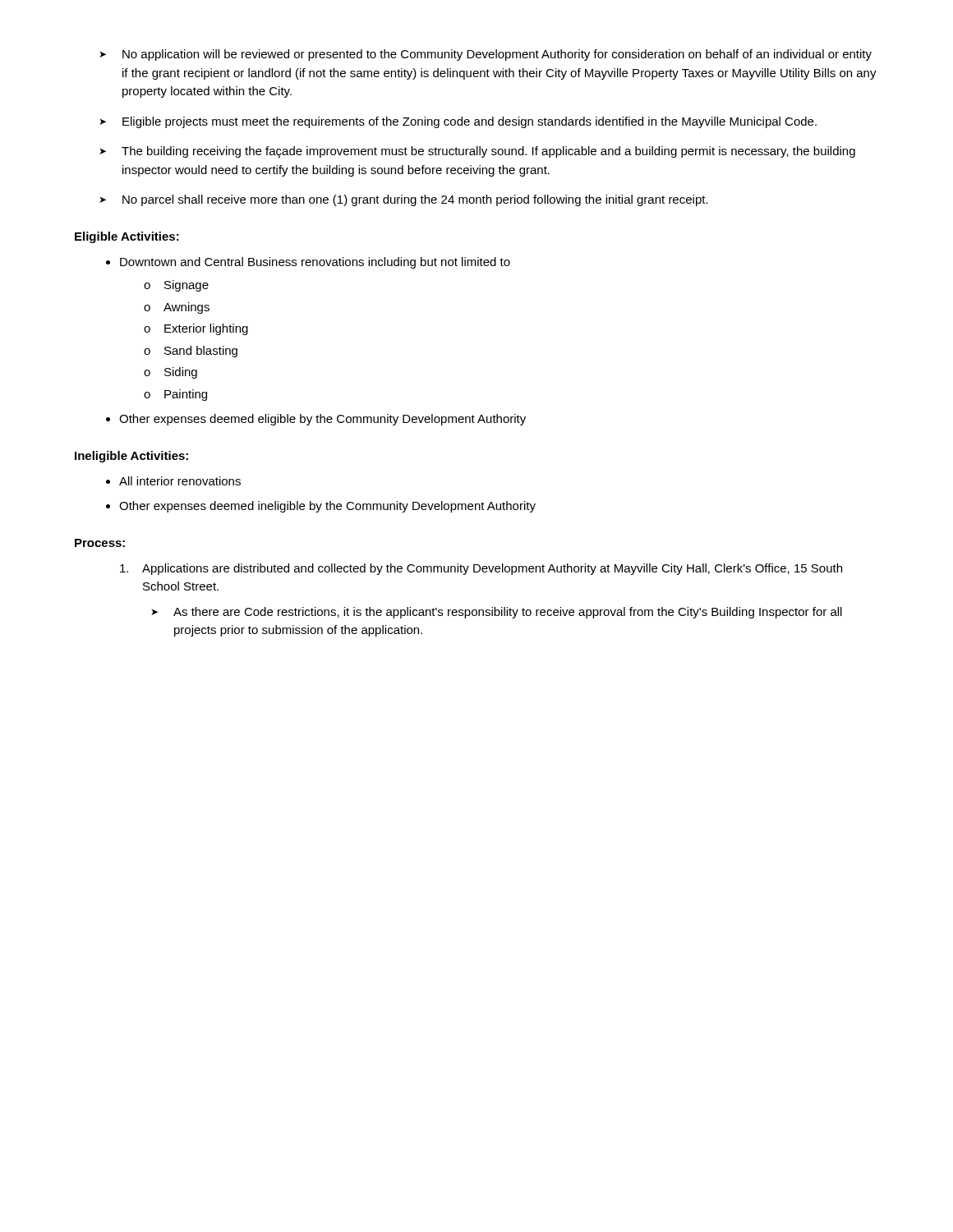Navigate to the text starting "No application will be reviewed or presented to"
The height and width of the screenshot is (1232, 953).
click(x=499, y=72)
